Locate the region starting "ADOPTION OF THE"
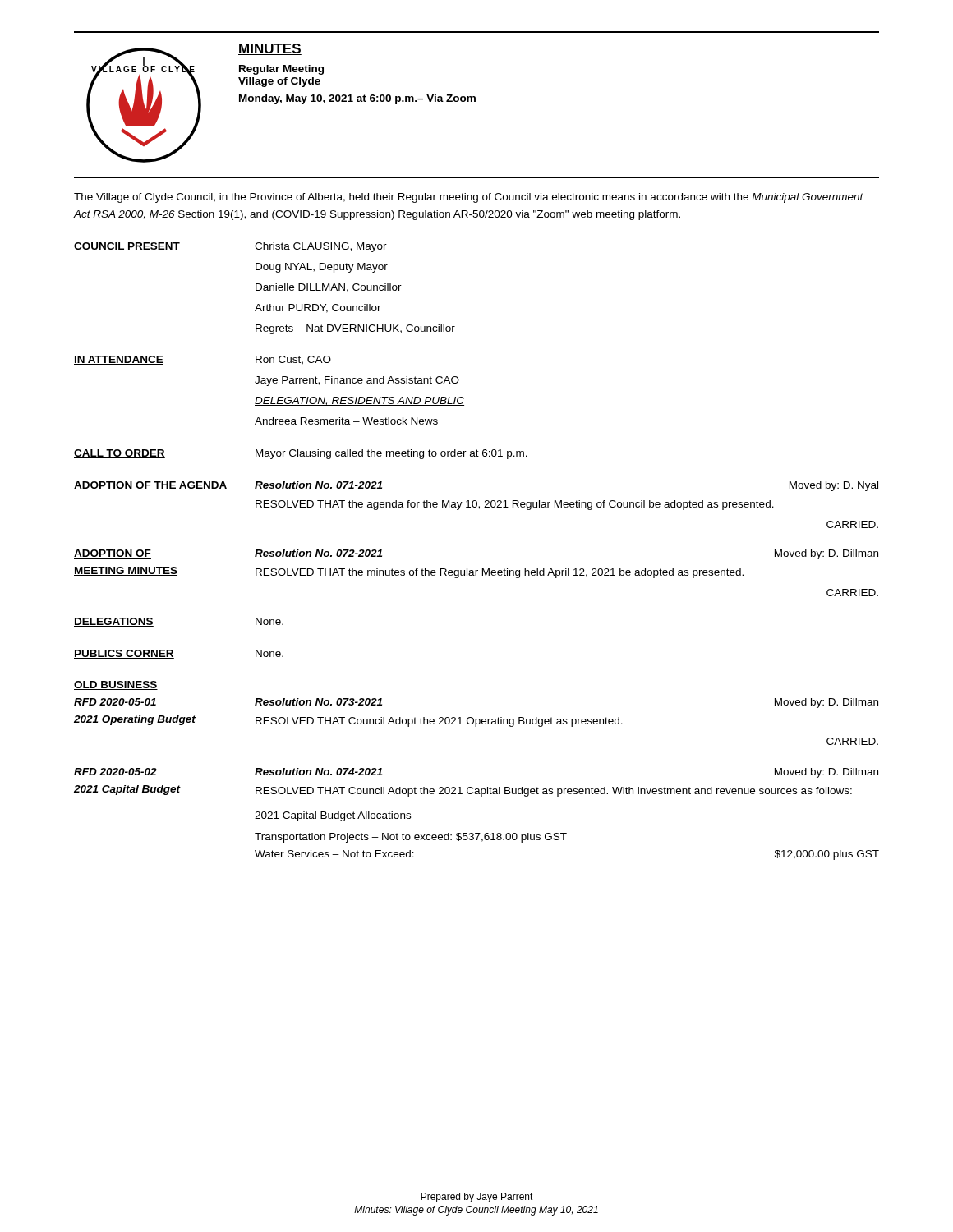 (150, 485)
